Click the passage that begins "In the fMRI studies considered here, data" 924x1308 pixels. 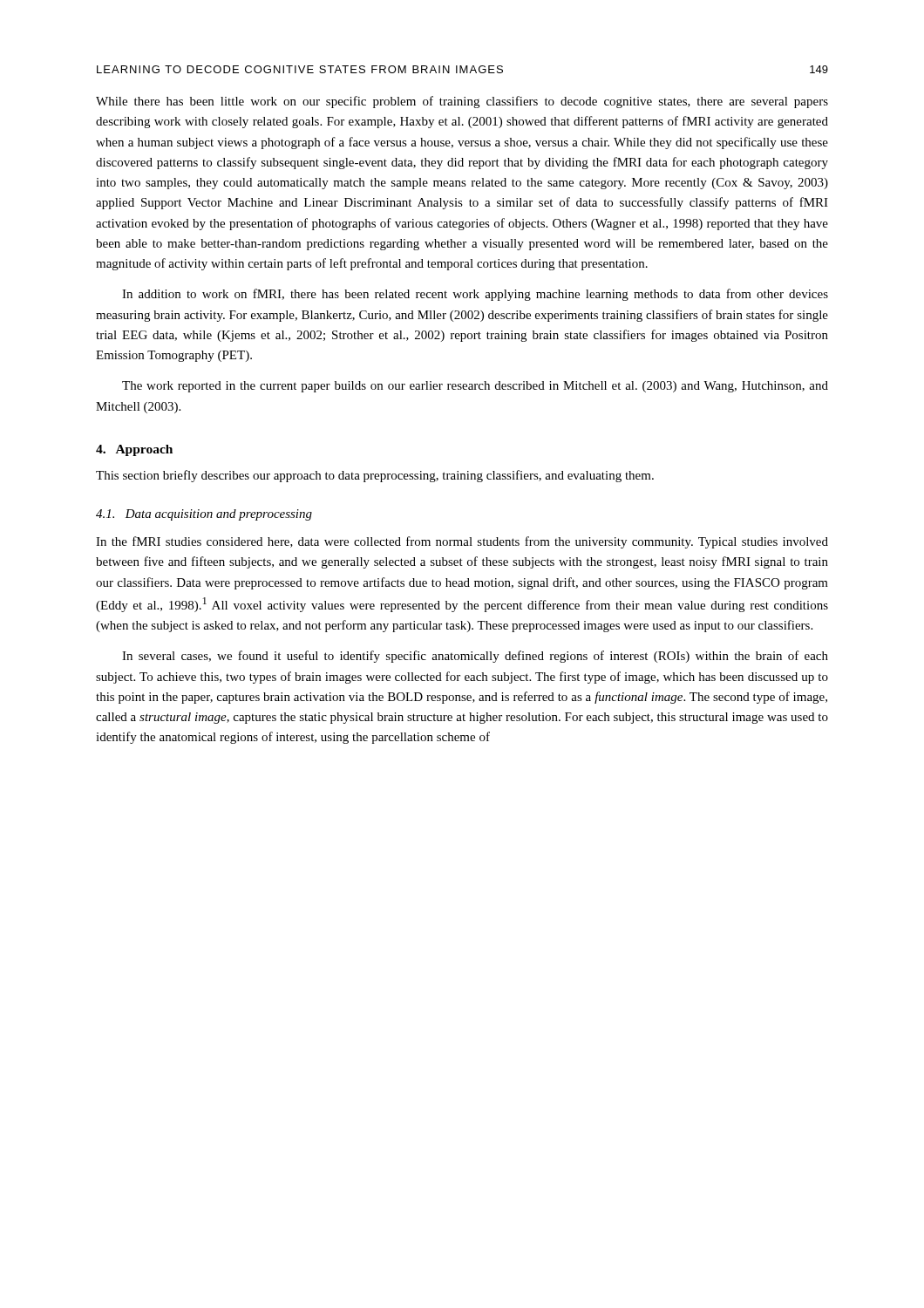(x=462, y=584)
